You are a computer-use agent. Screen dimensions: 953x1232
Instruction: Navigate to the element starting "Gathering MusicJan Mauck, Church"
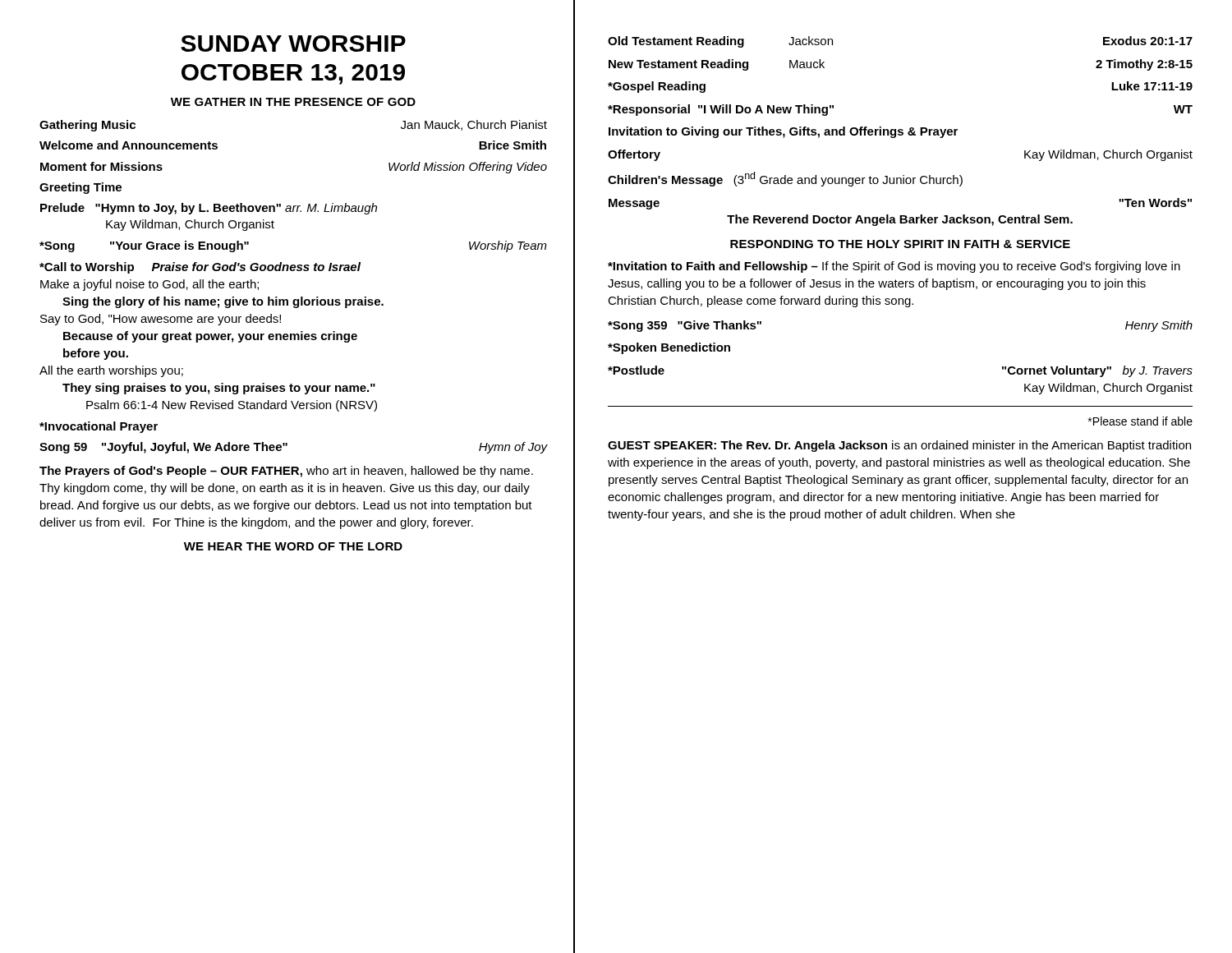(x=85, y=125)
